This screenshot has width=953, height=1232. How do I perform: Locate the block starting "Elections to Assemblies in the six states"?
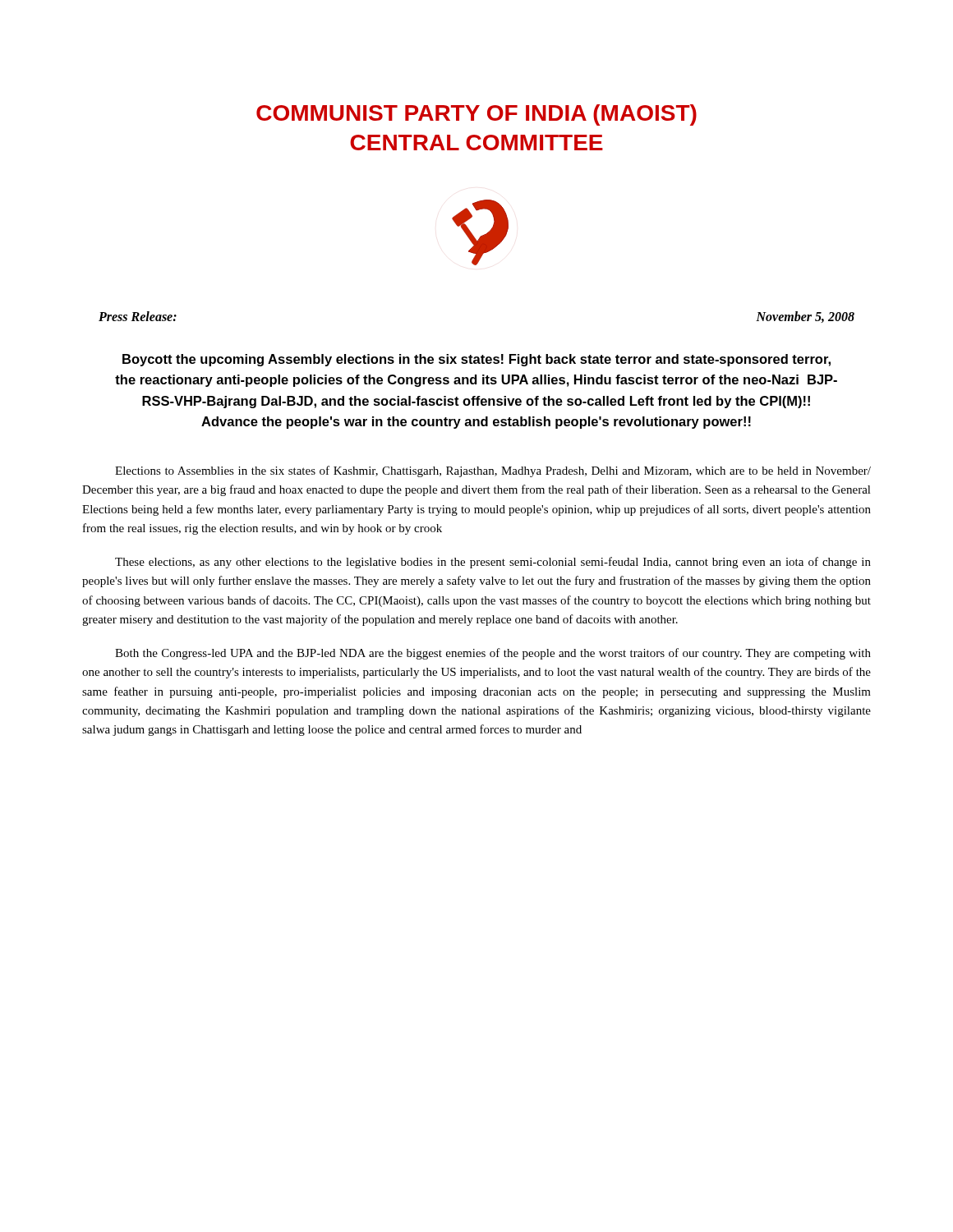tap(476, 499)
